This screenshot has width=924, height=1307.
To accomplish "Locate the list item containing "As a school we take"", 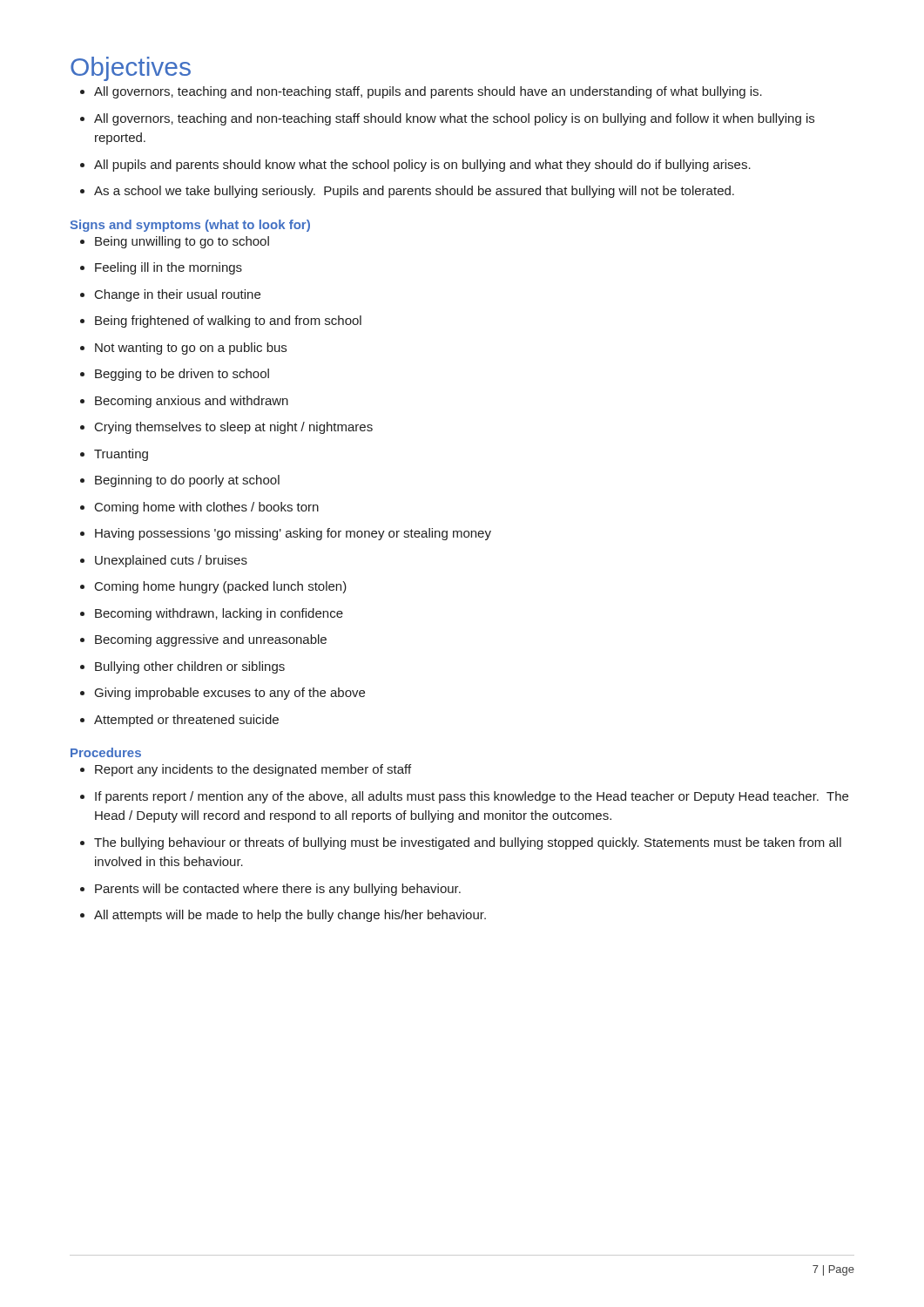I will [415, 190].
